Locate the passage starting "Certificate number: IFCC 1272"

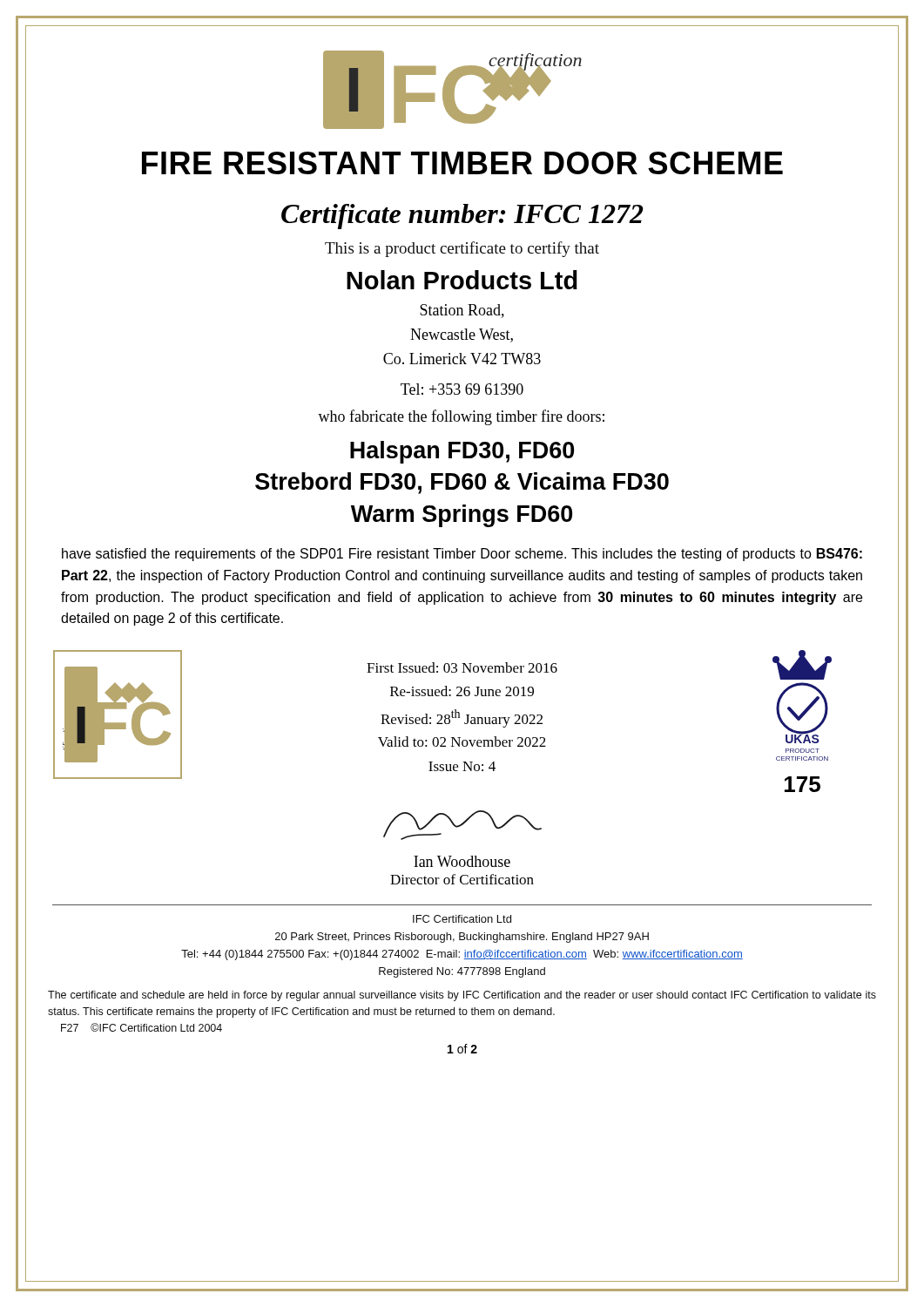coord(462,213)
